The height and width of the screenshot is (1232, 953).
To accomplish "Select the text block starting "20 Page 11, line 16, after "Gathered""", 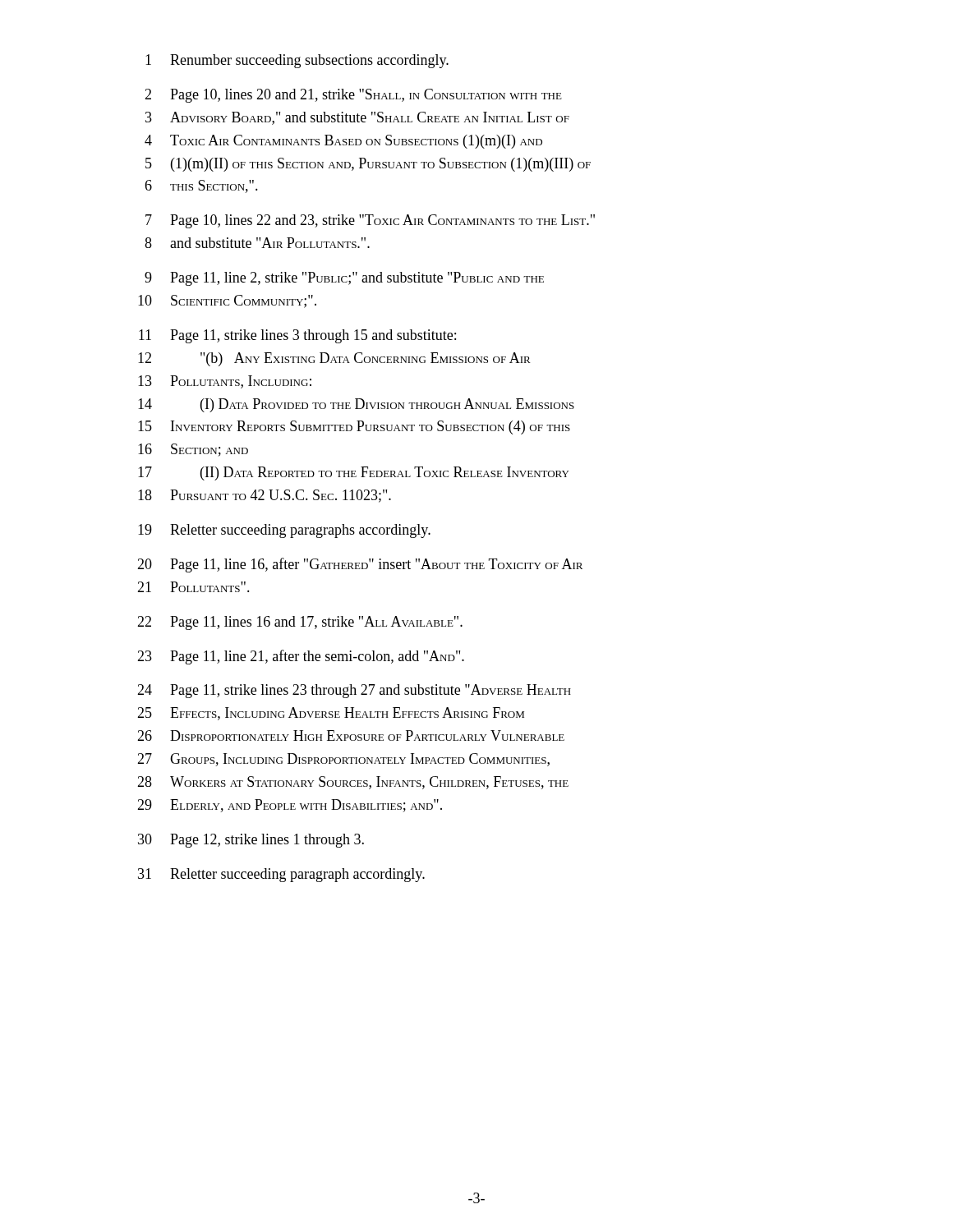I will pyautogui.click(x=493, y=576).
